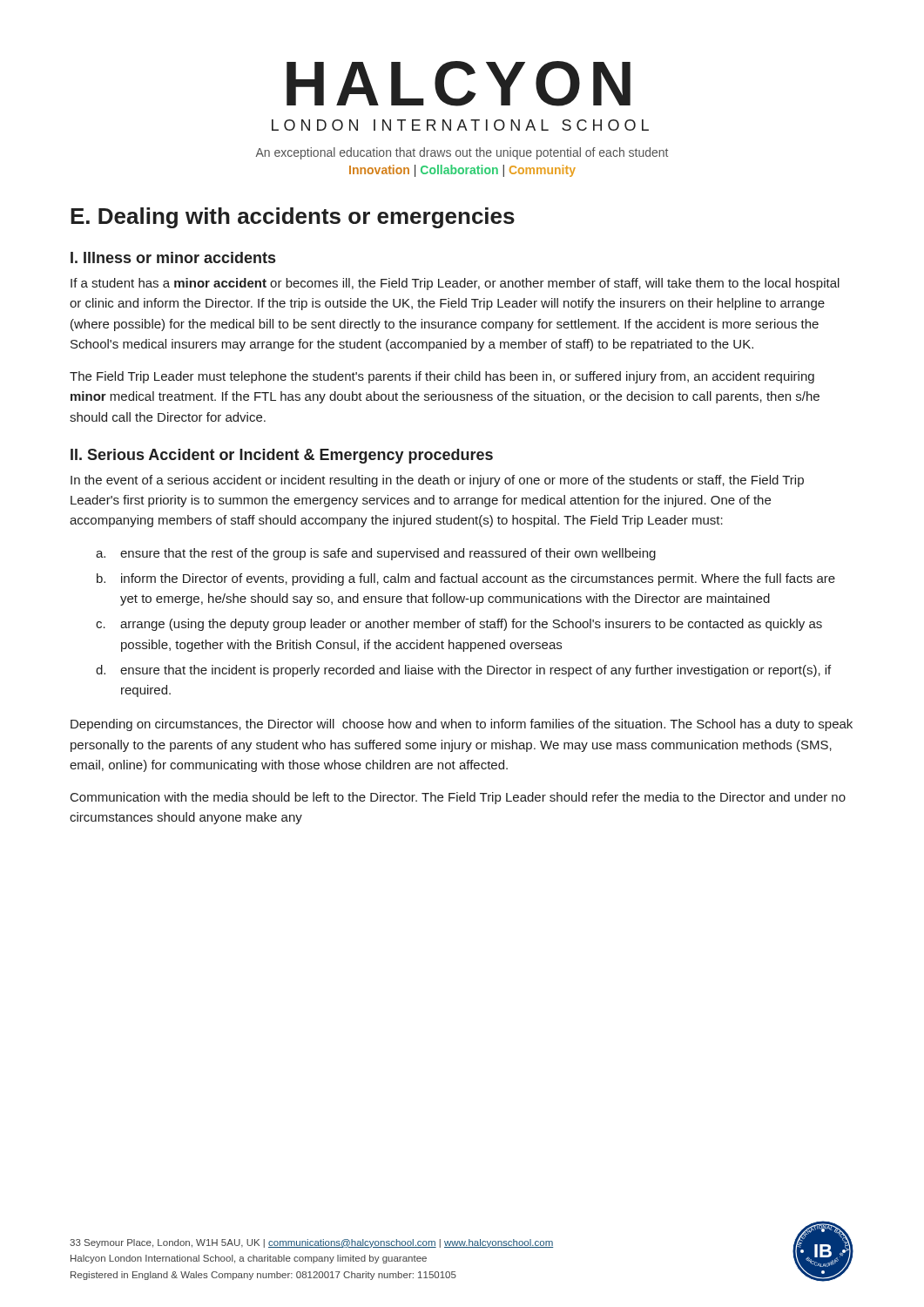Locate the block of text that opens with "c. arrange (using the deputy"
Viewport: 924px width, 1307px height.
pyautogui.click(x=475, y=634)
